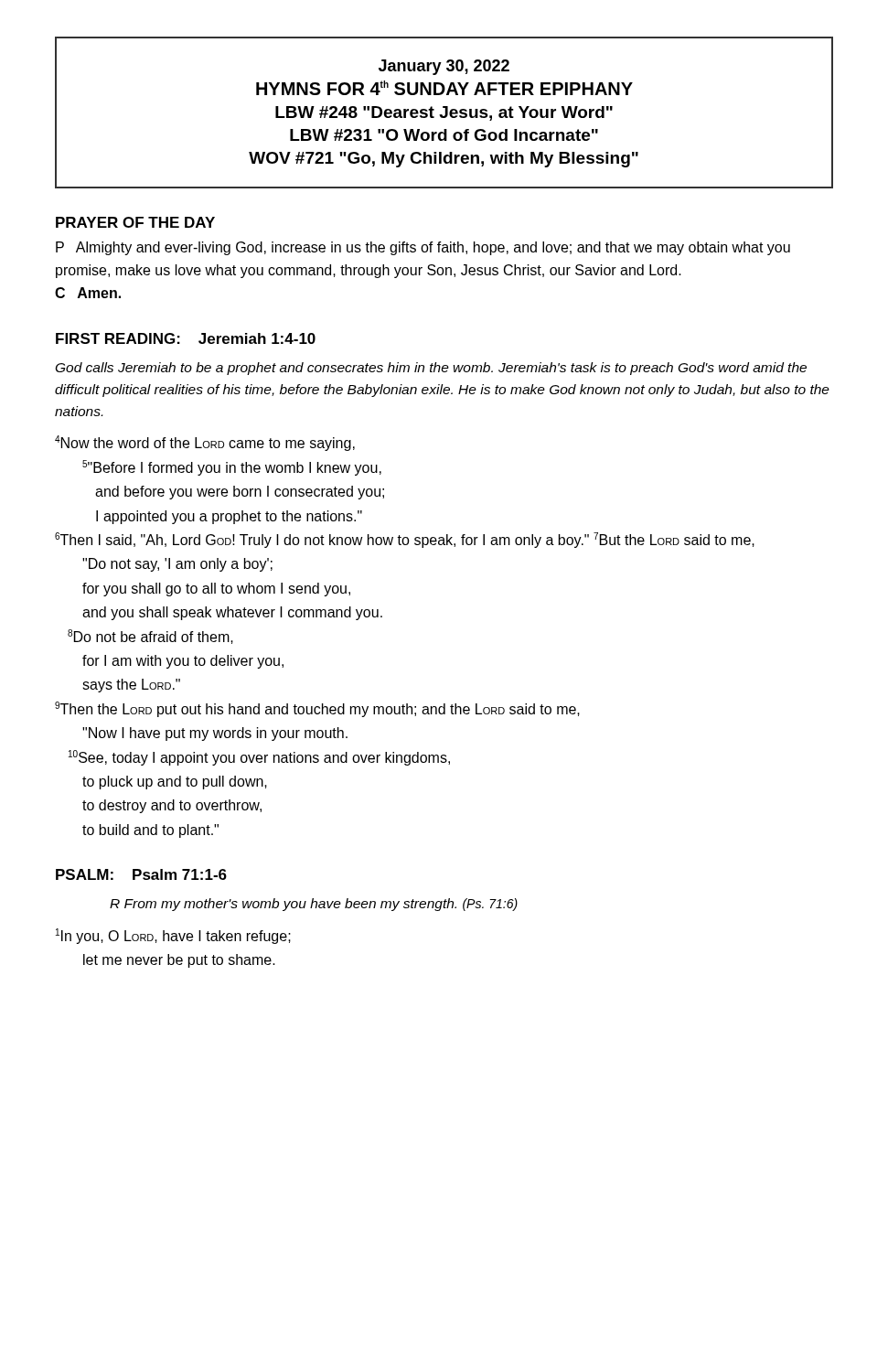888x1372 pixels.
Task: Locate the region starting "PSALM: Psalm 71:1-6"
Action: point(141,875)
